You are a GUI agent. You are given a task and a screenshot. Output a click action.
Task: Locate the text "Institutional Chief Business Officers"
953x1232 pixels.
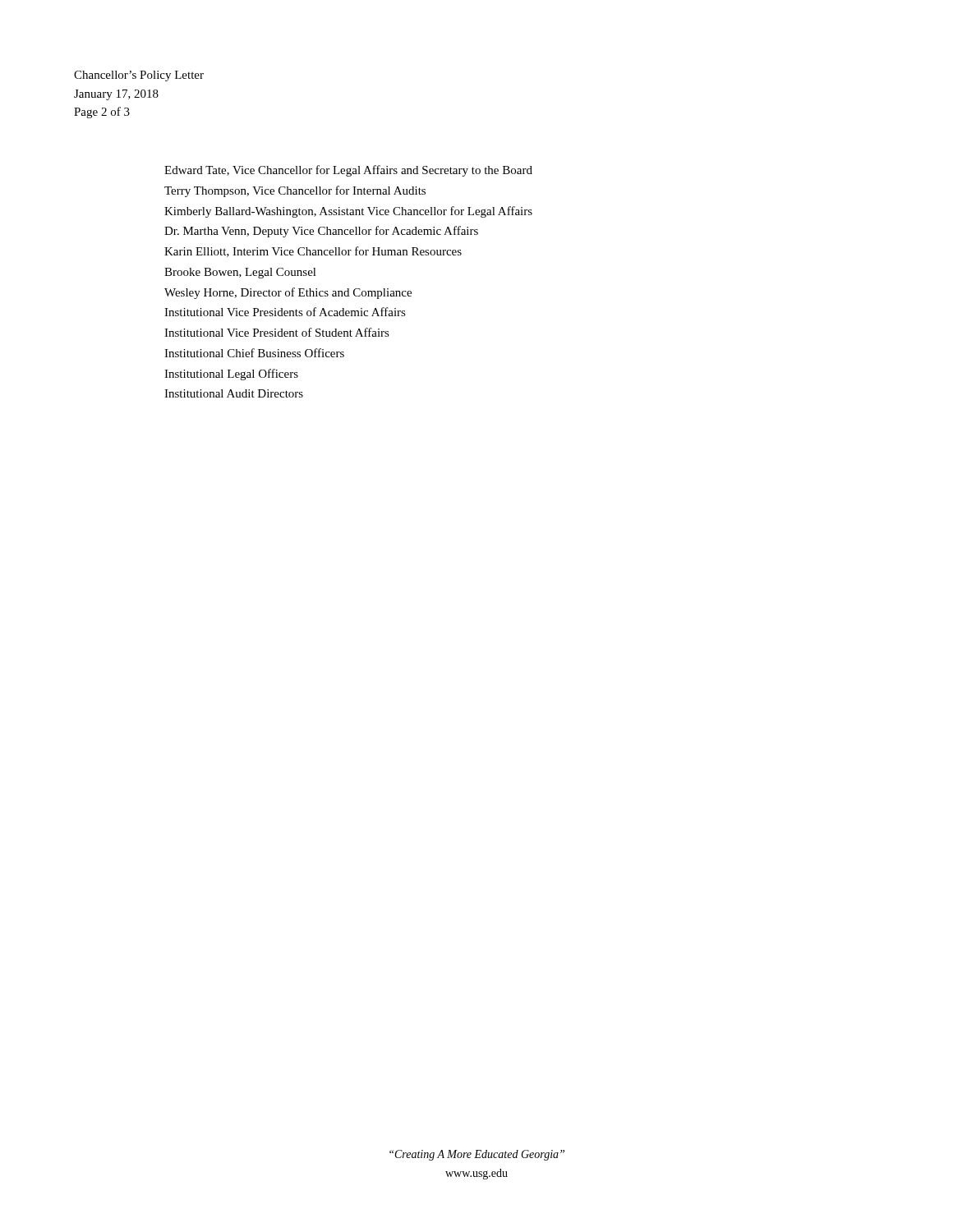(x=254, y=353)
